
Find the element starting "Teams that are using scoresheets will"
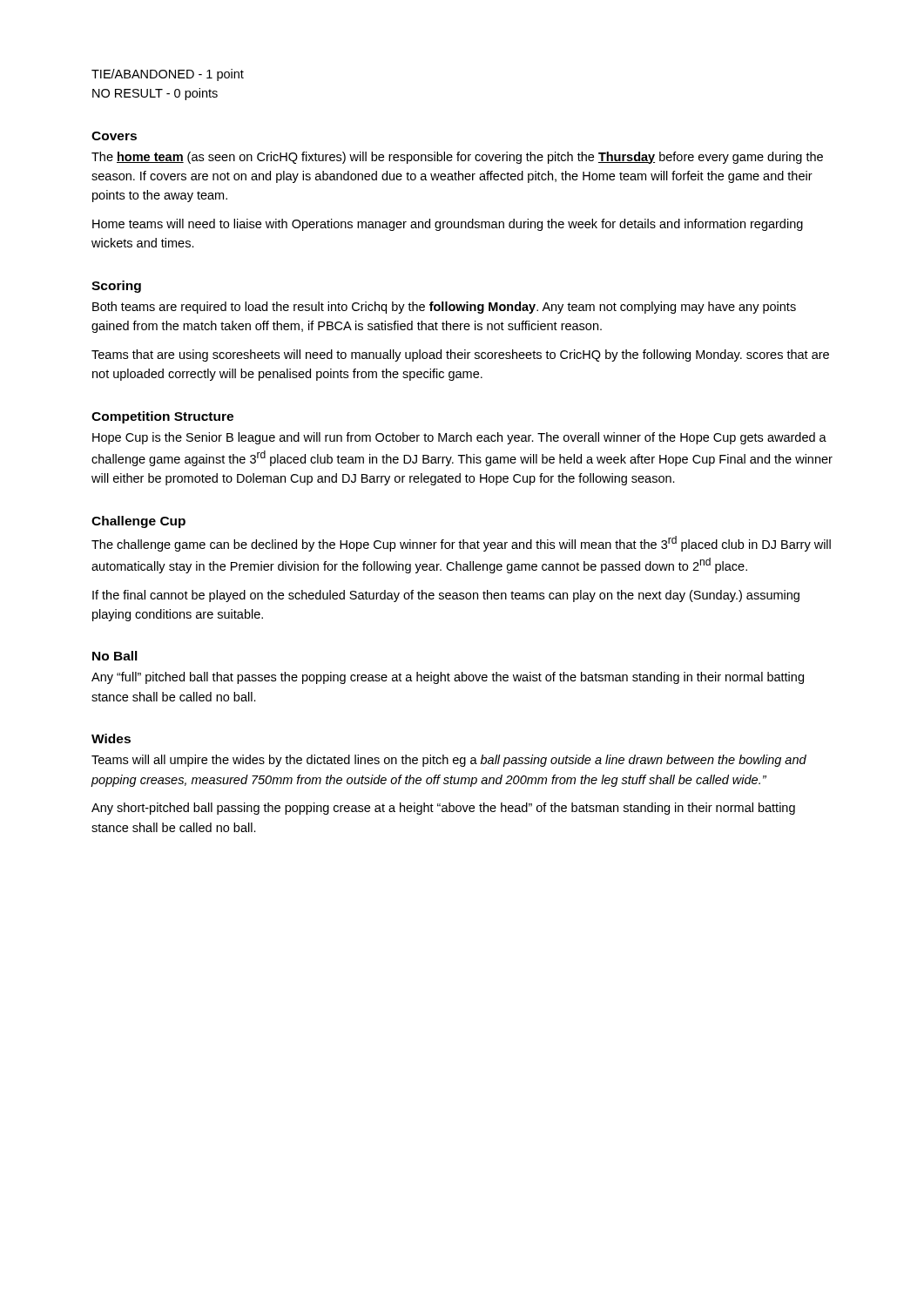[461, 364]
